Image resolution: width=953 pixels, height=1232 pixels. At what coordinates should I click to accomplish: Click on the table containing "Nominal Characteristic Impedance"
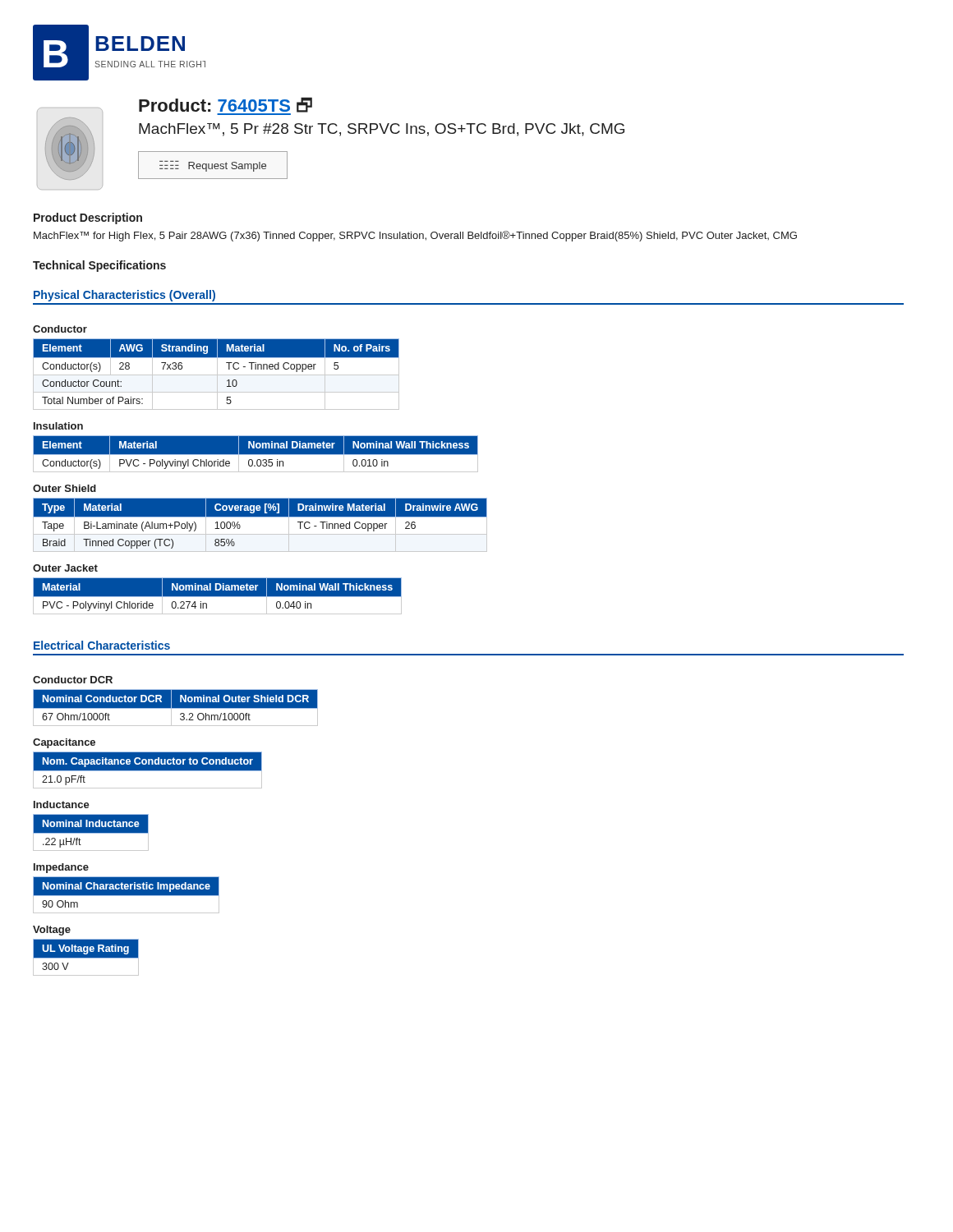pos(468,894)
